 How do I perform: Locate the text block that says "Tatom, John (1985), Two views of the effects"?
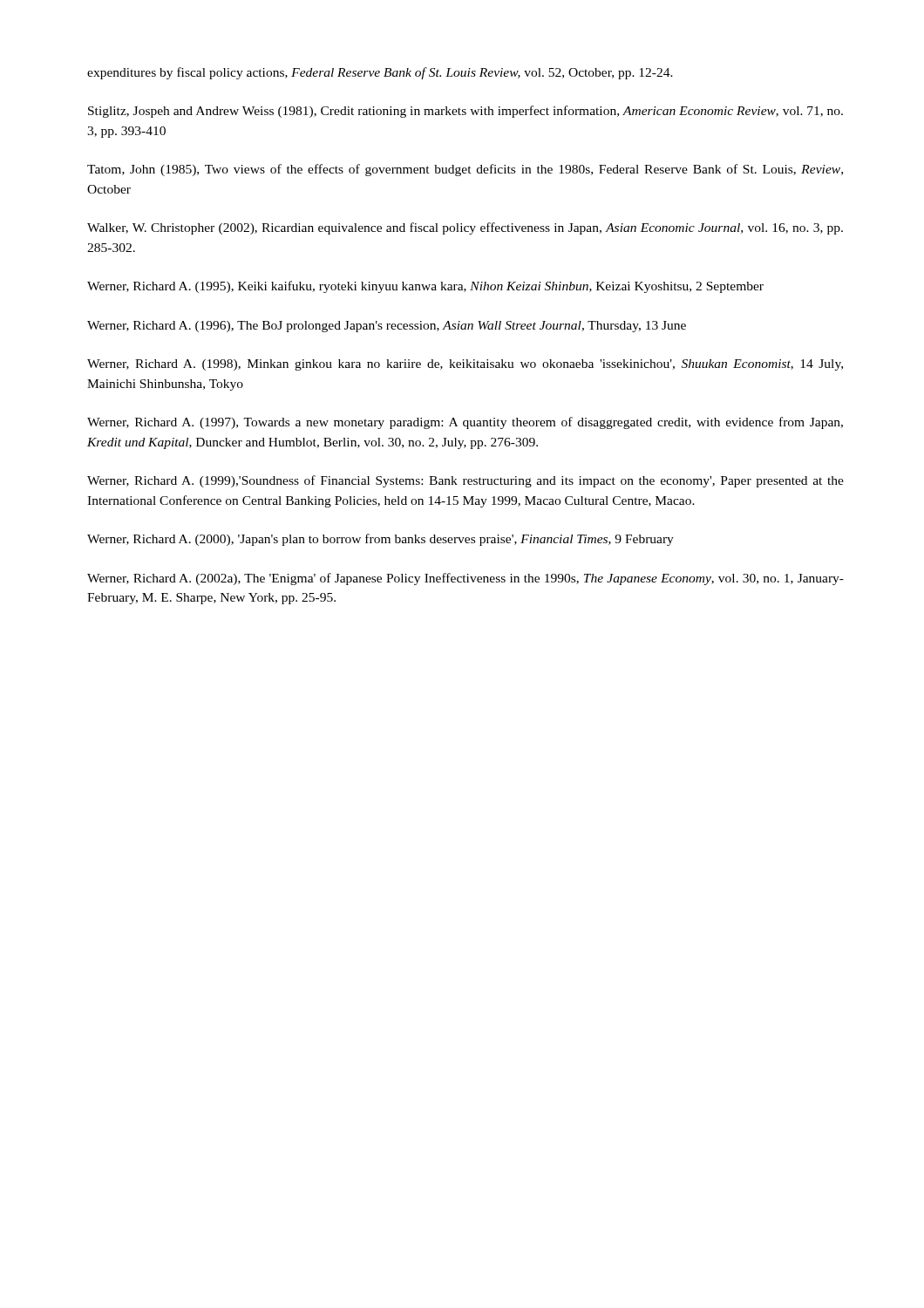coord(465,179)
